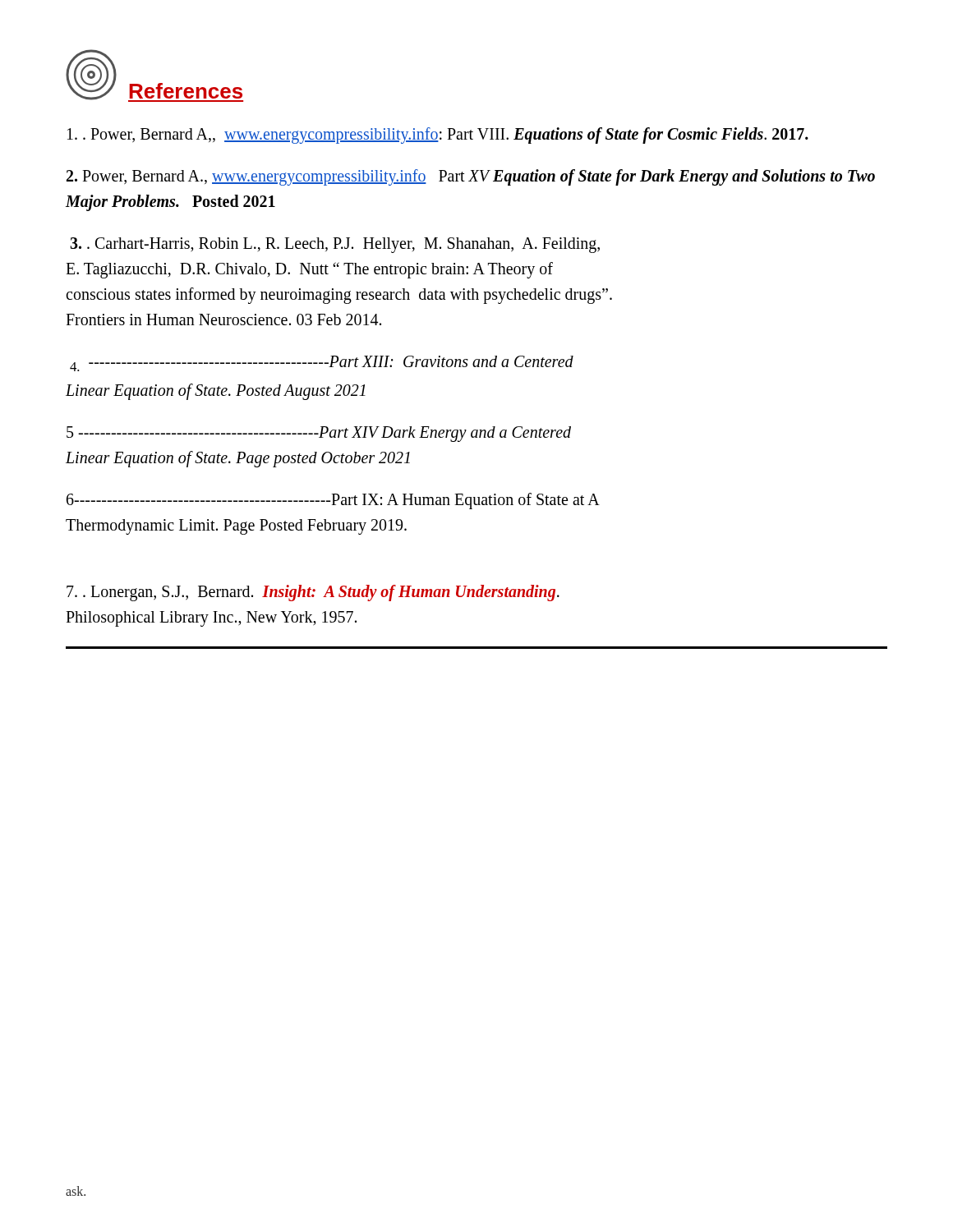Locate the text block starting "6-----------------------------------------------Part IX: A Human Equation"
Screen dimensions: 1232x953
pos(333,512)
